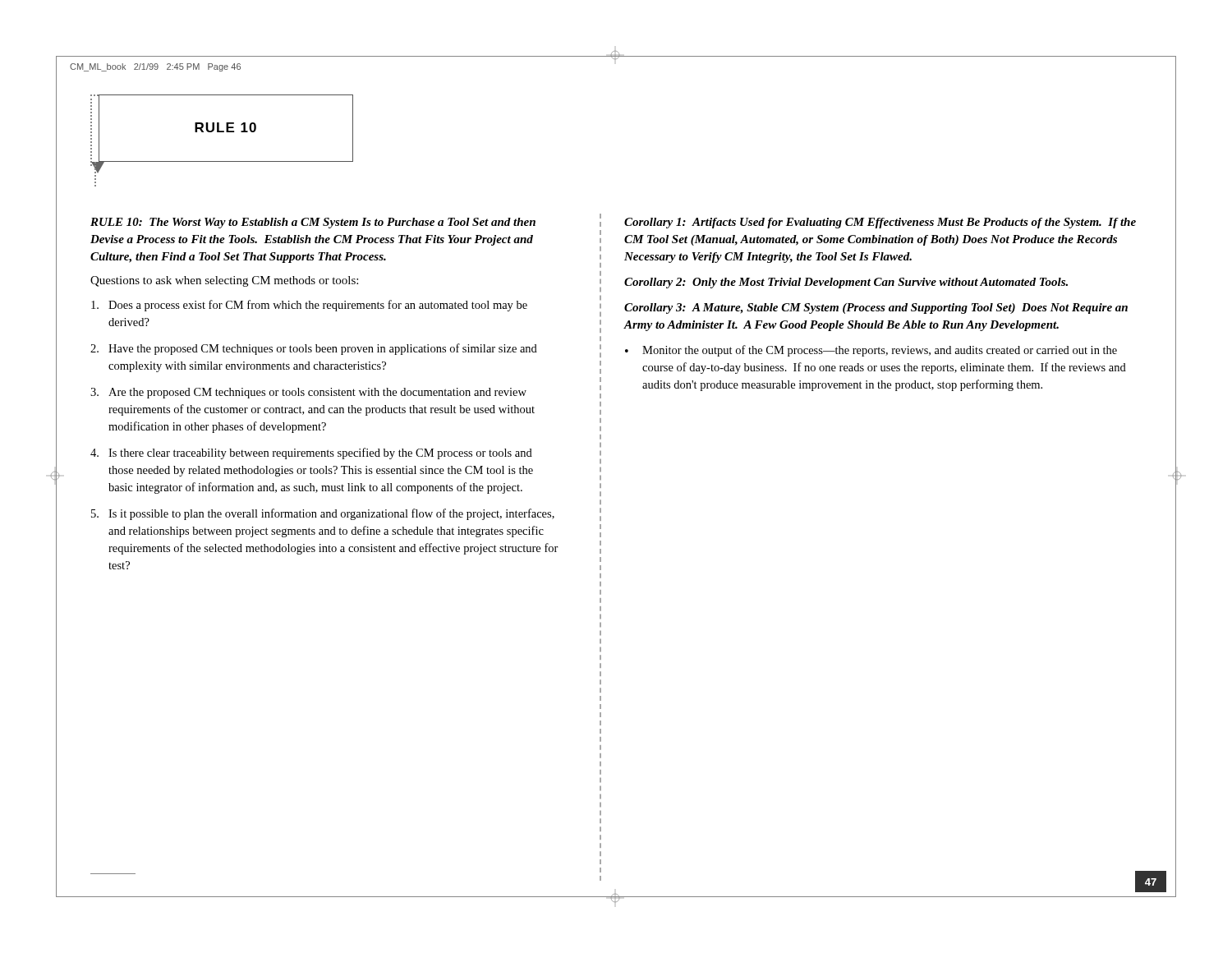The width and height of the screenshot is (1232, 953).
Task: Navigate to the region starting "3. Are the"
Action: pyautogui.click(x=324, y=409)
